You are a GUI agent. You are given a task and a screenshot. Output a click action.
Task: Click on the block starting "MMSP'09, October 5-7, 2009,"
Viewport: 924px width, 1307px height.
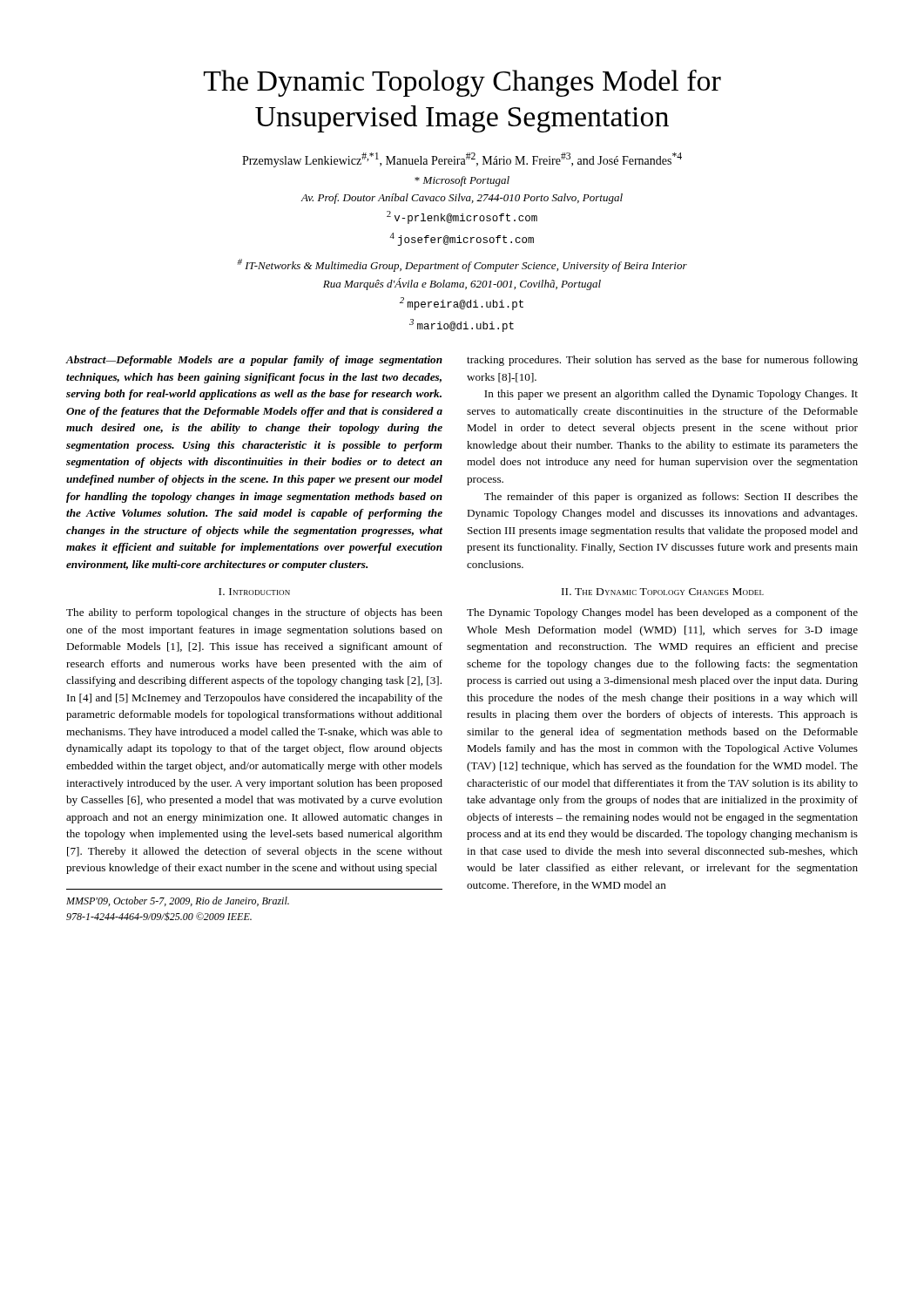tap(178, 909)
